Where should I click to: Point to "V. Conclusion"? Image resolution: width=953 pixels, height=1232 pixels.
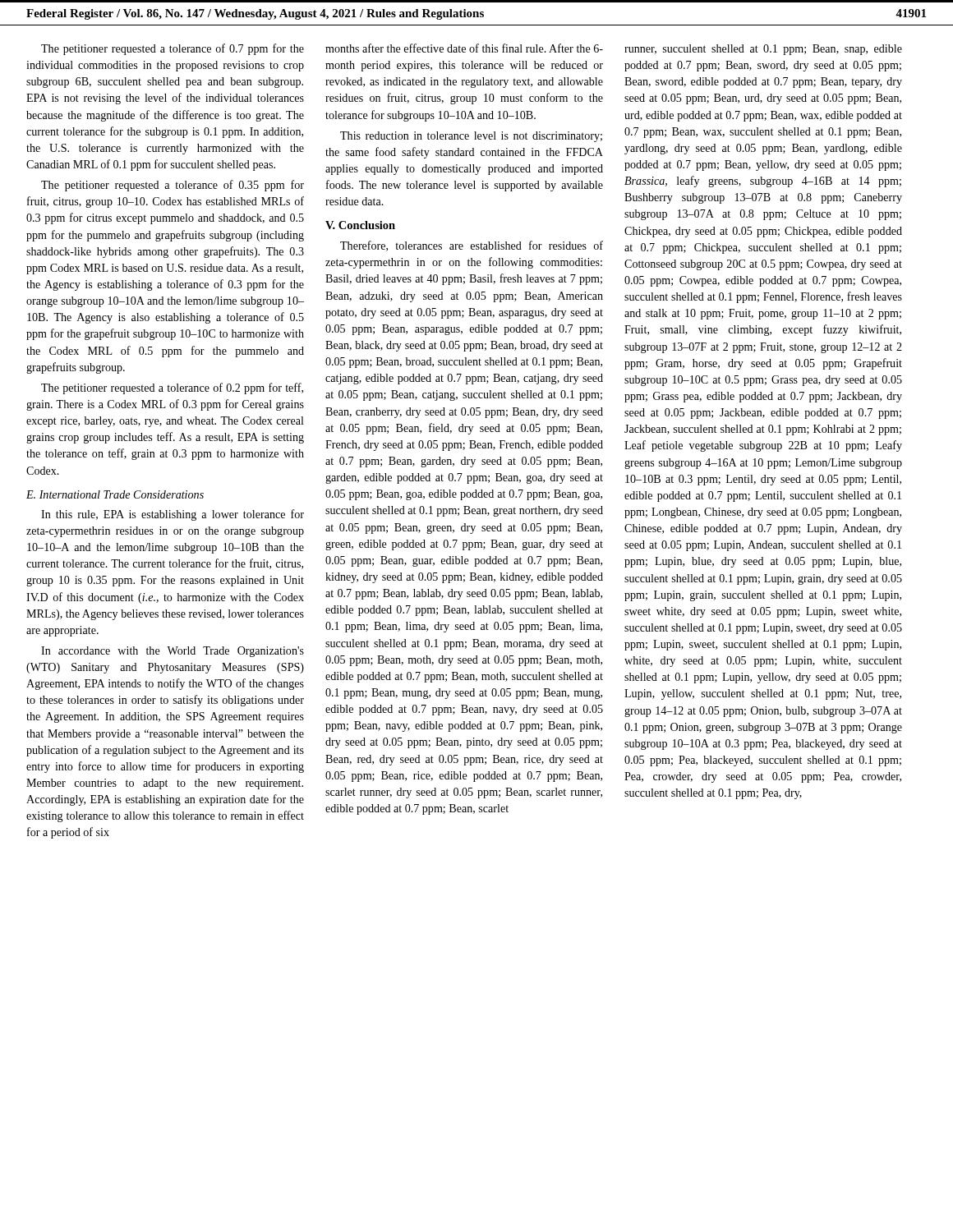click(360, 225)
